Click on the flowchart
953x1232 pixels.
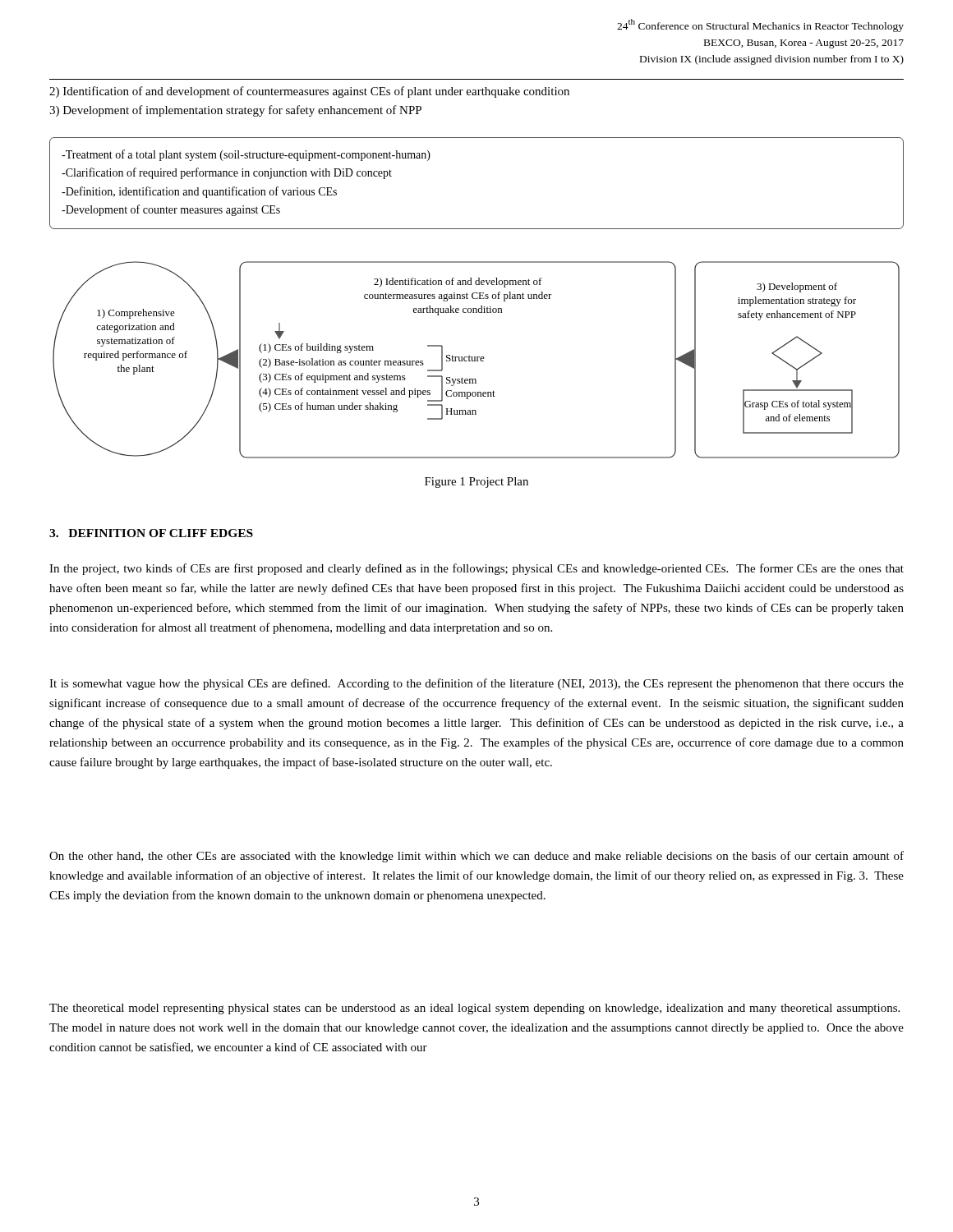click(476, 359)
